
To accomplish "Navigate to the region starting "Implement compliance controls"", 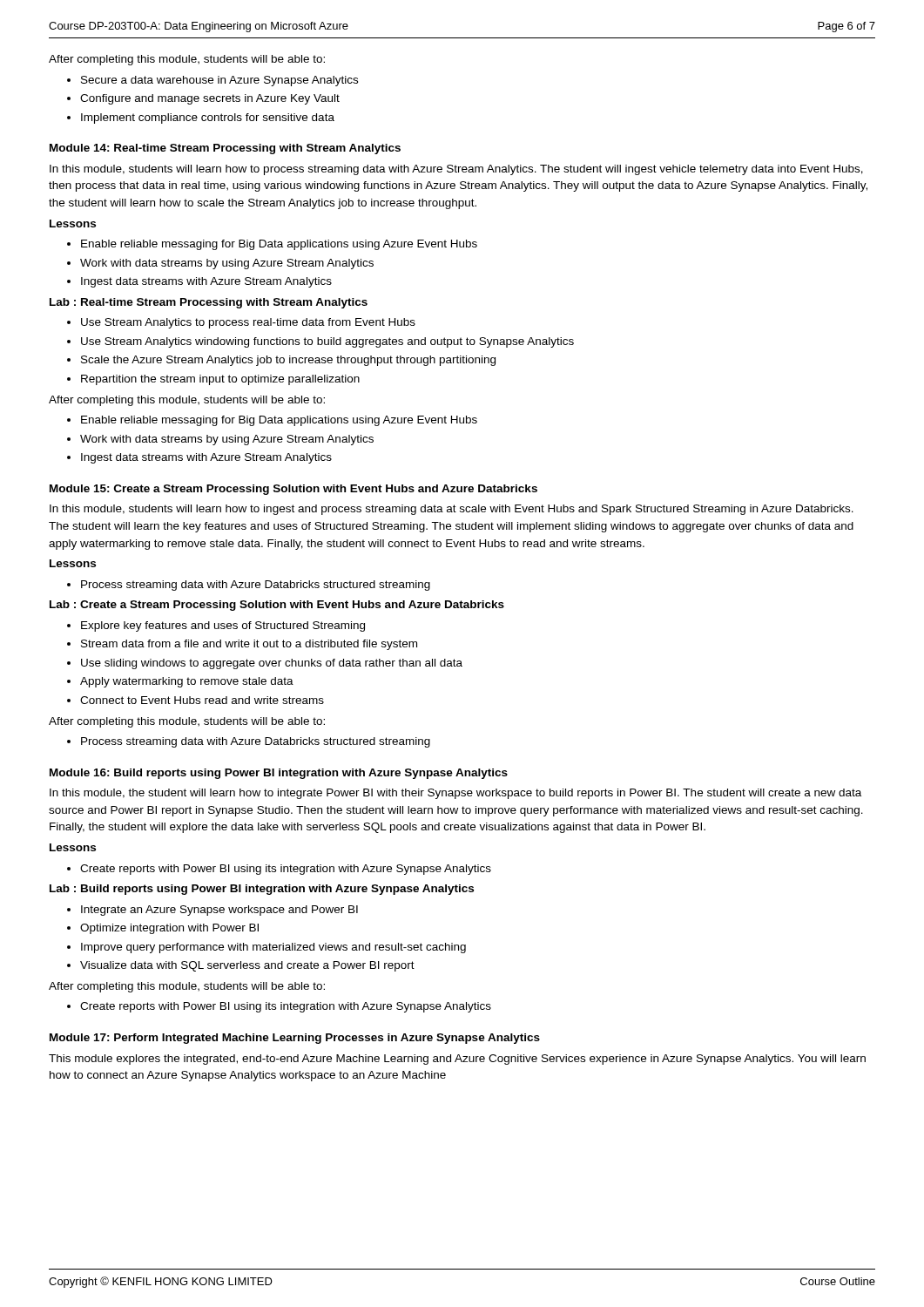I will click(207, 117).
